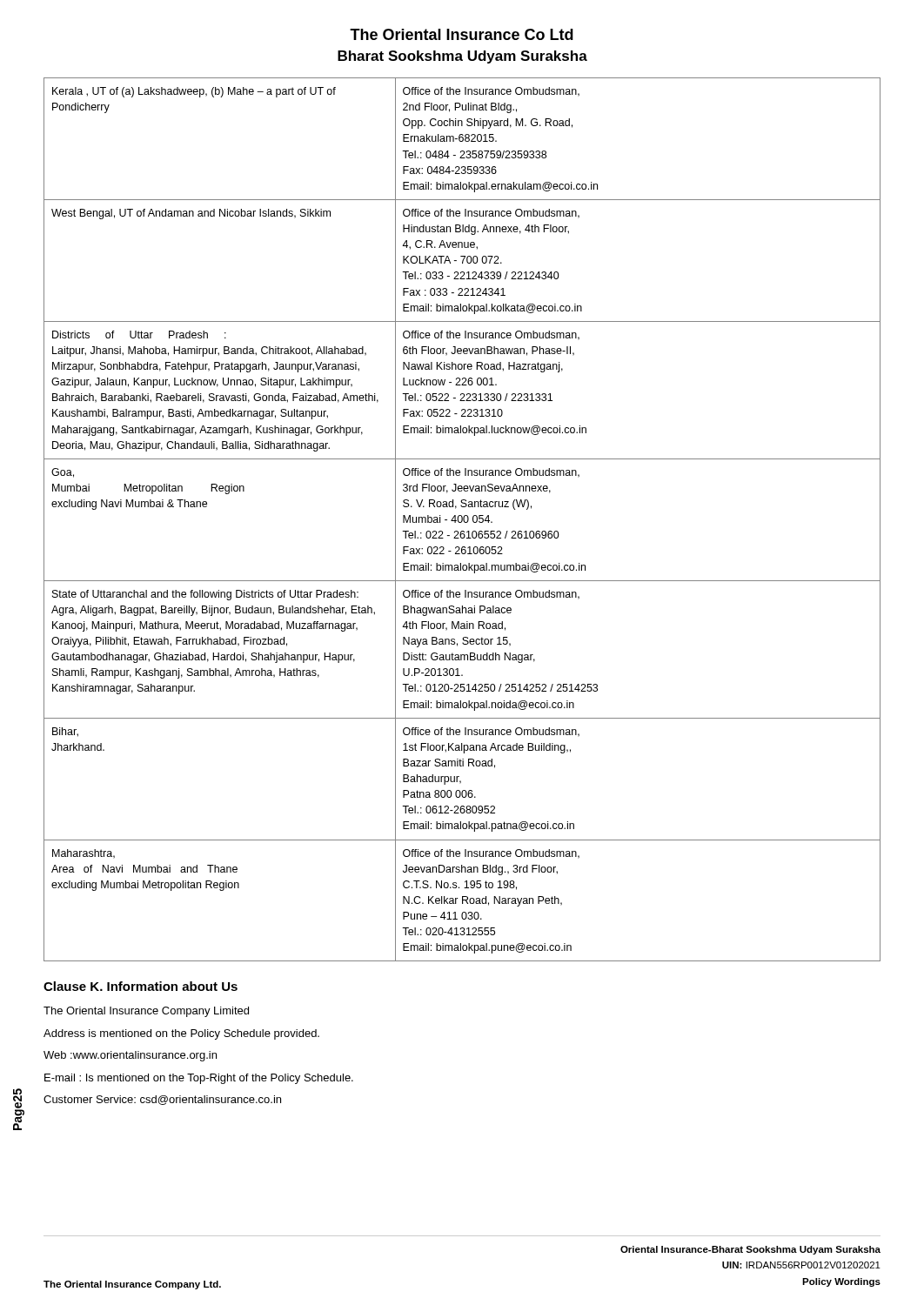
Task: Click on the table containing "Districts of Uttar"
Action: (x=462, y=520)
